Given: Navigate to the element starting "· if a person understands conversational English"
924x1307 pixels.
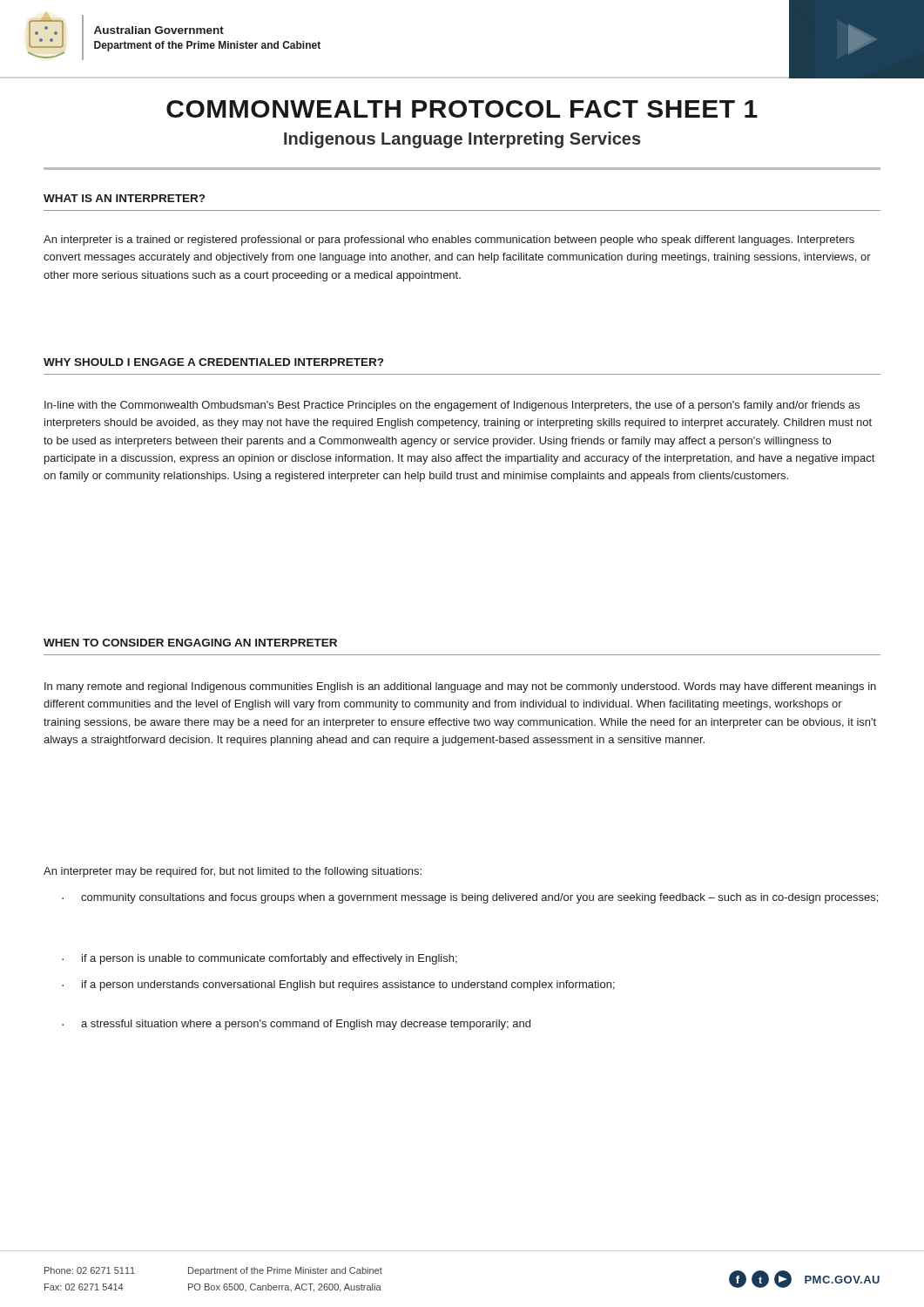Looking at the screenshot, I should coord(338,986).
